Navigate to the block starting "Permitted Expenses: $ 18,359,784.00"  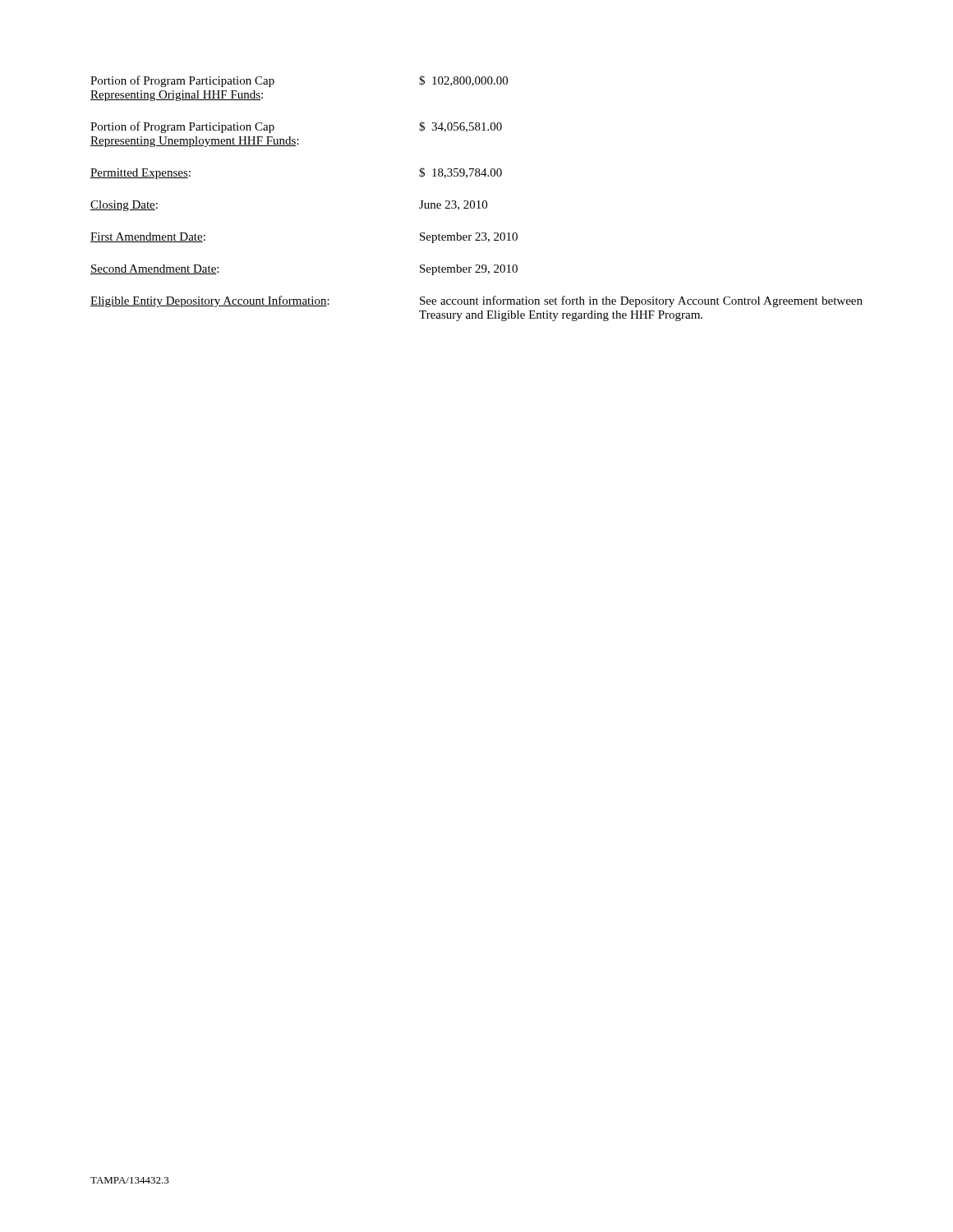(x=476, y=173)
